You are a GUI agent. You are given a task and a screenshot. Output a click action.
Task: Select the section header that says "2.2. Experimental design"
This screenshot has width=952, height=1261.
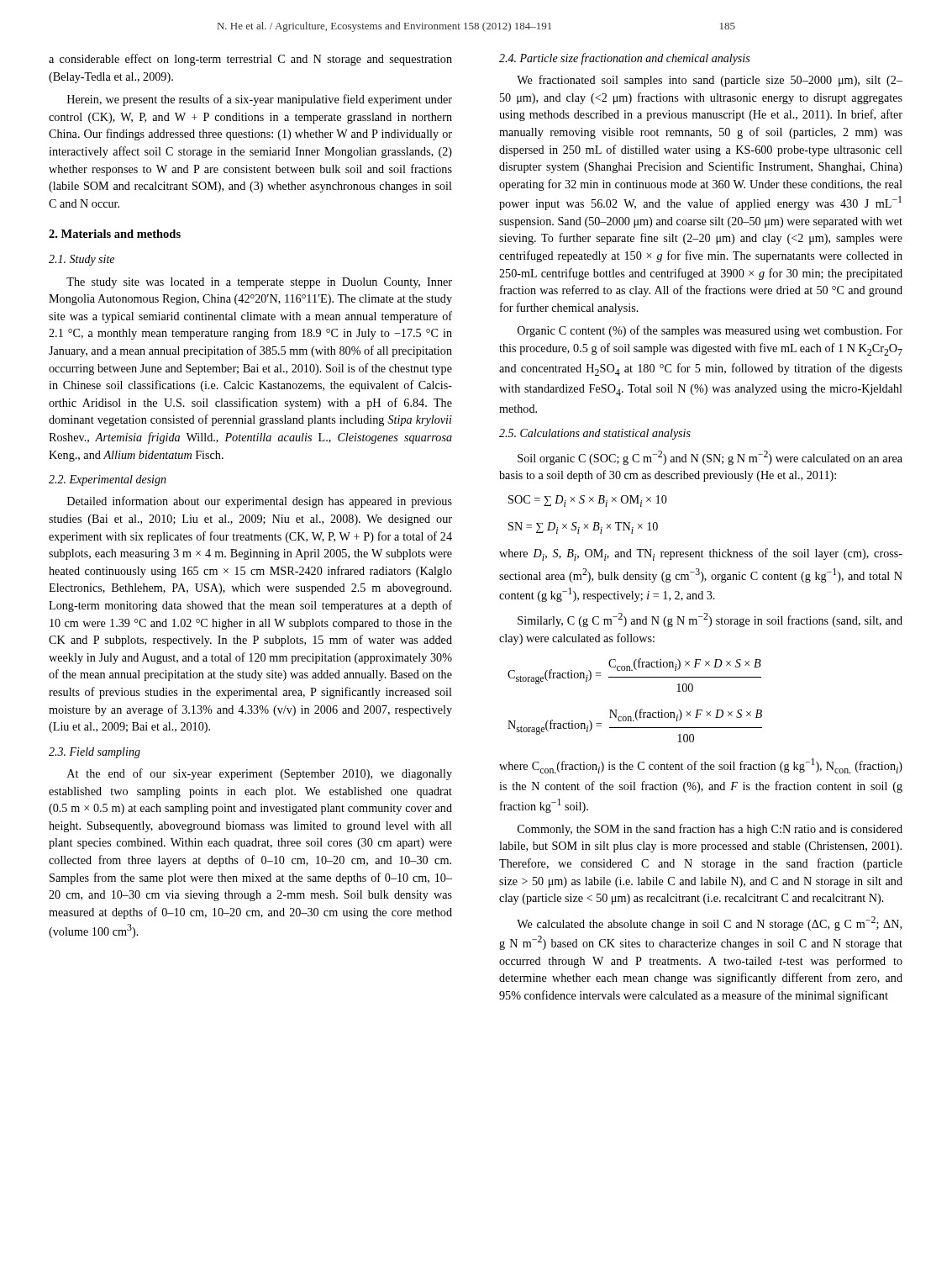(x=108, y=480)
